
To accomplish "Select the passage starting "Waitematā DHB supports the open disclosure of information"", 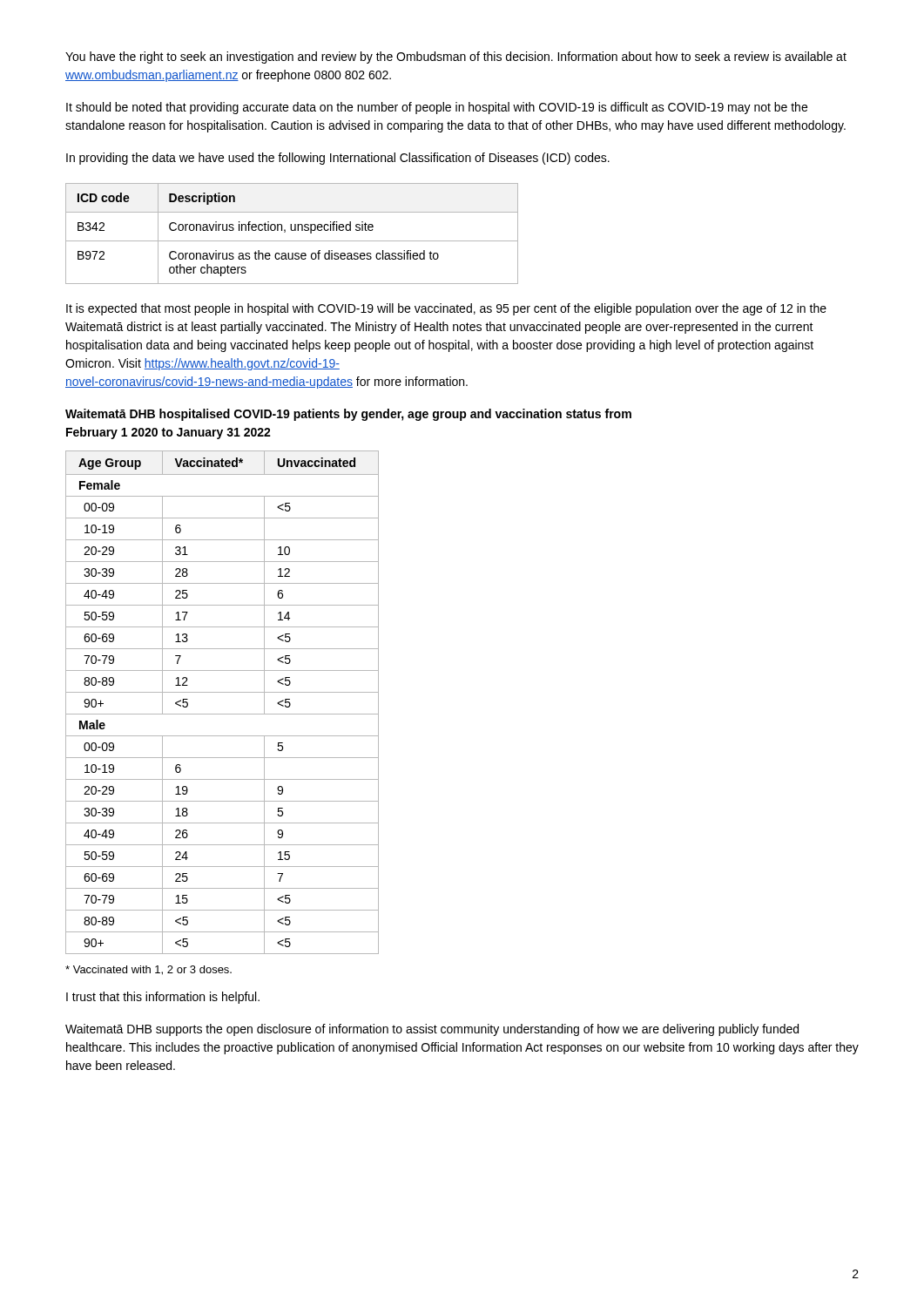I will [x=462, y=1047].
